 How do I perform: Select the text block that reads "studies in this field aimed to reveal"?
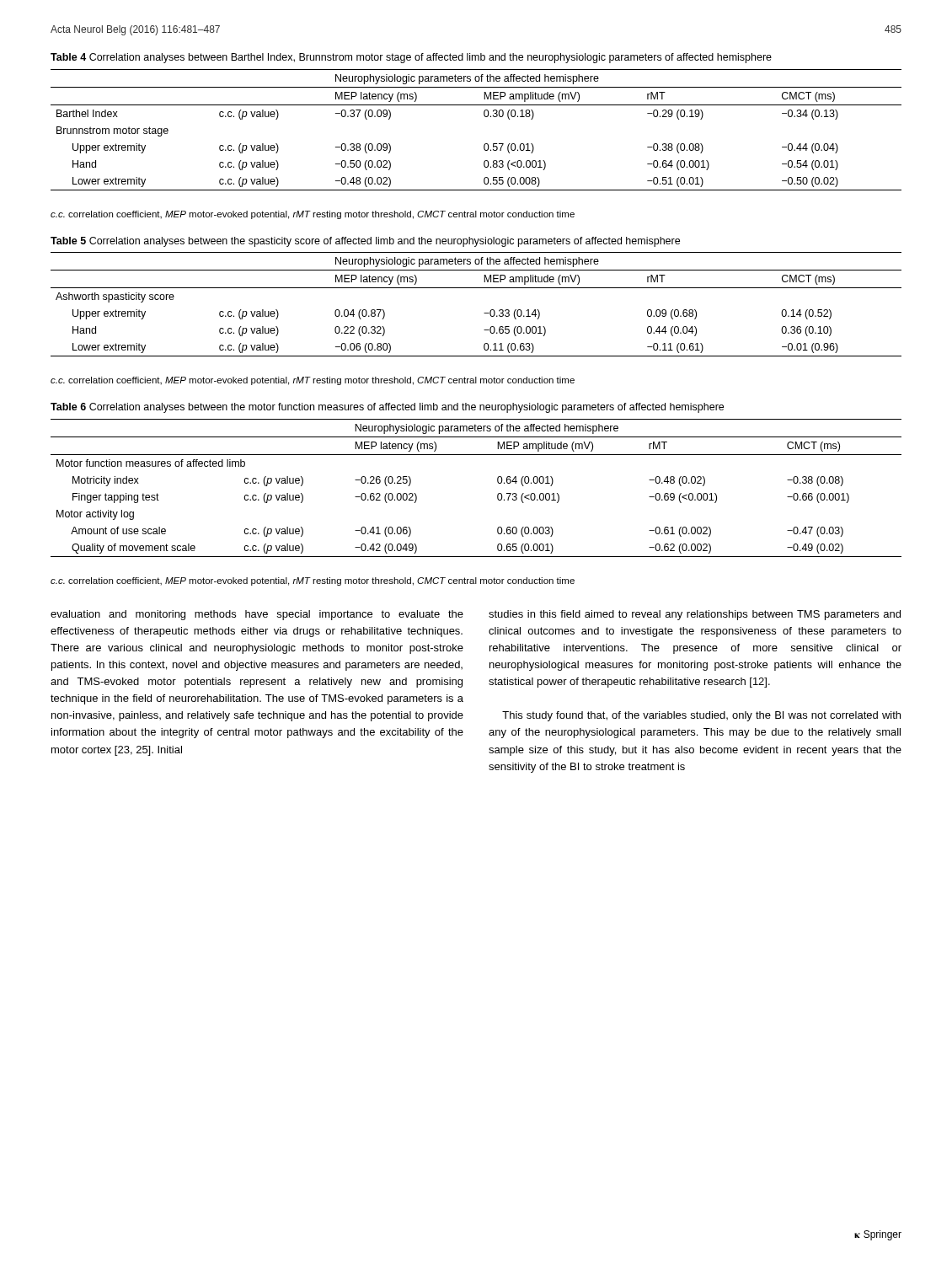(x=695, y=690)
